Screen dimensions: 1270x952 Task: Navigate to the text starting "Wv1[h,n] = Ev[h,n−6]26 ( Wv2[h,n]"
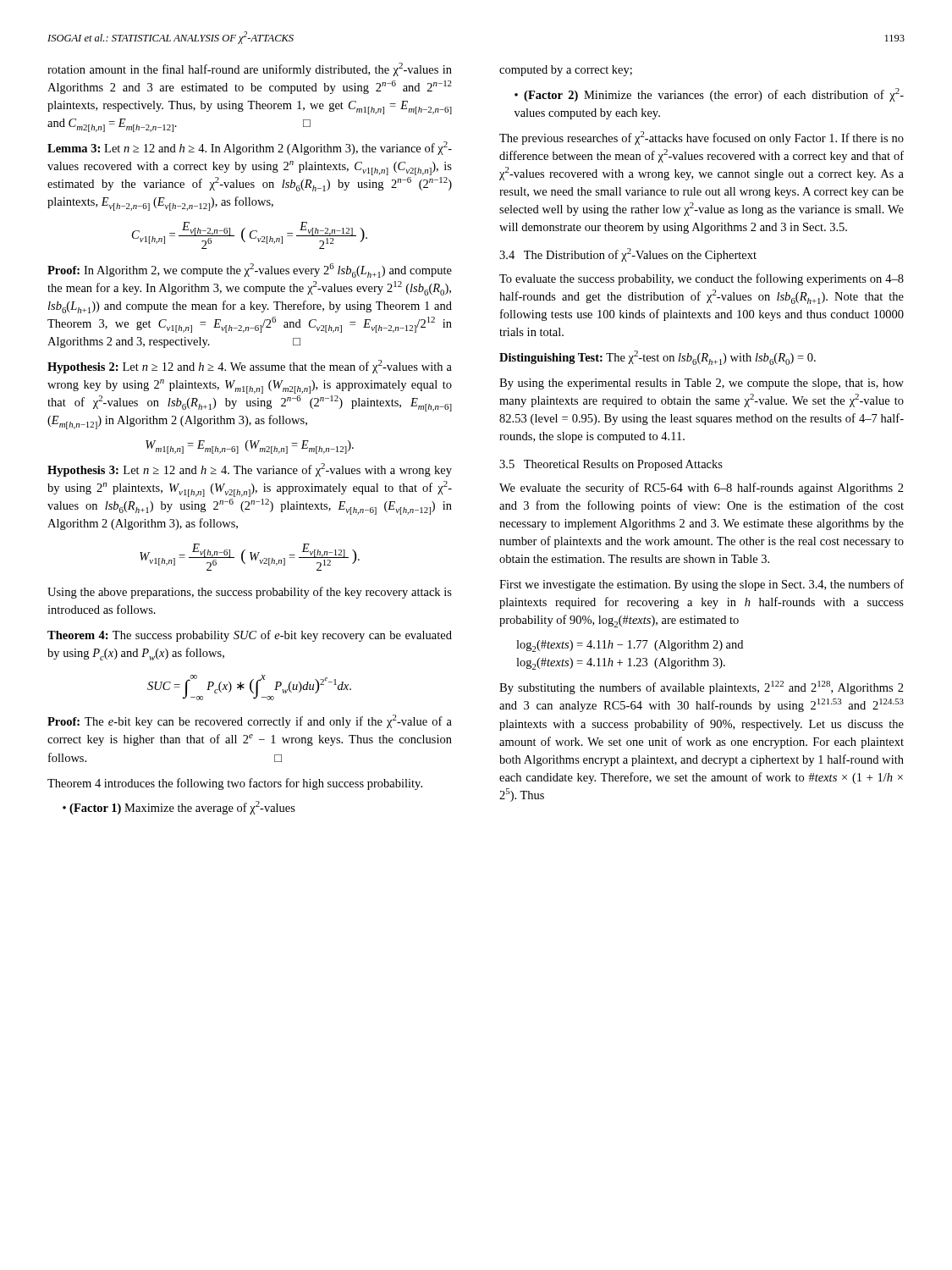[x=250, y=558]
